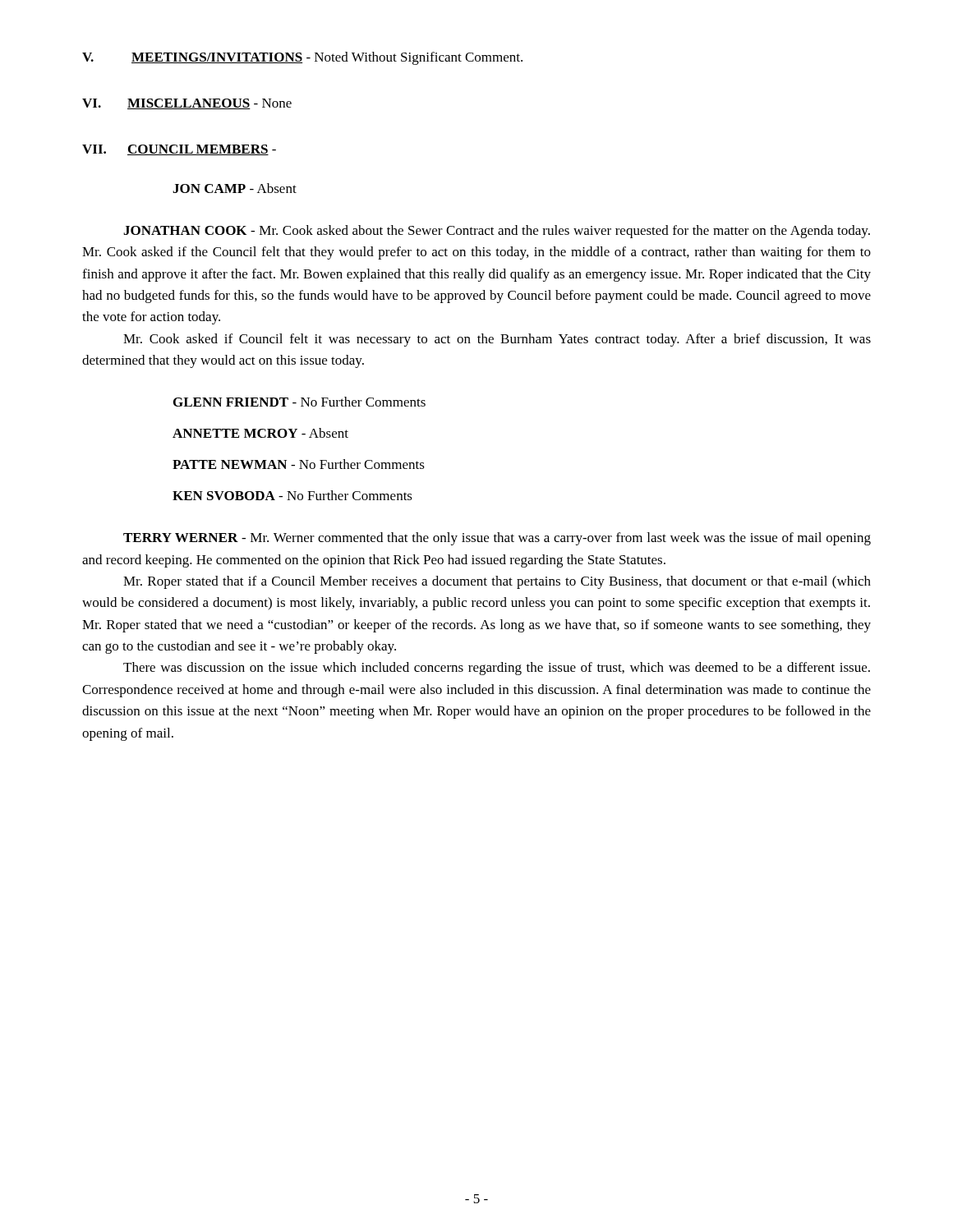Screen dimensions: 1232x953
Task: Select the passage starting "Mr. Roper stated that if"
Action: pos(476,614)
